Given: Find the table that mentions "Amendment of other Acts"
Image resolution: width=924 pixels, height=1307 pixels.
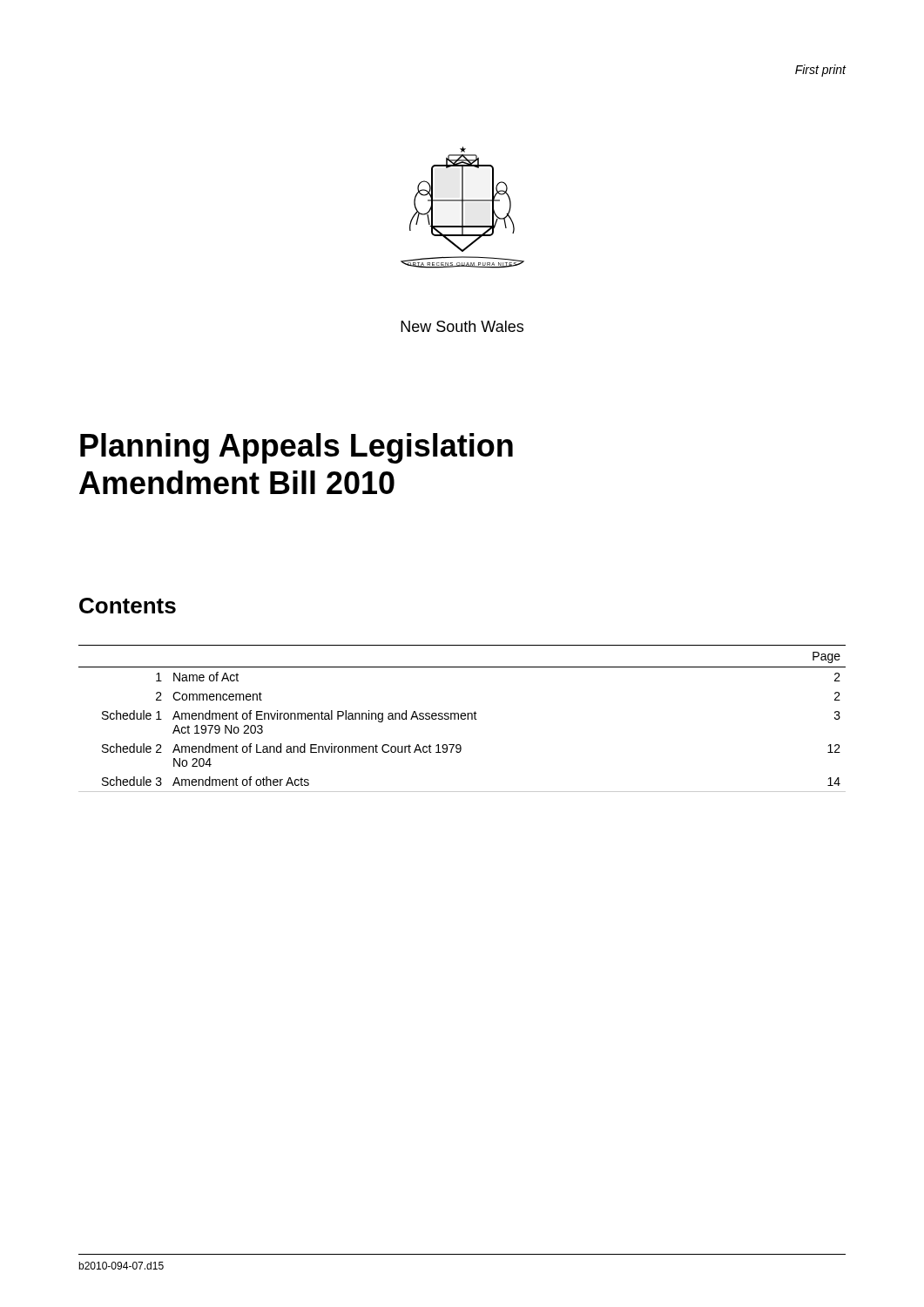Looking at the screenshot, I should tap(462, 718).
